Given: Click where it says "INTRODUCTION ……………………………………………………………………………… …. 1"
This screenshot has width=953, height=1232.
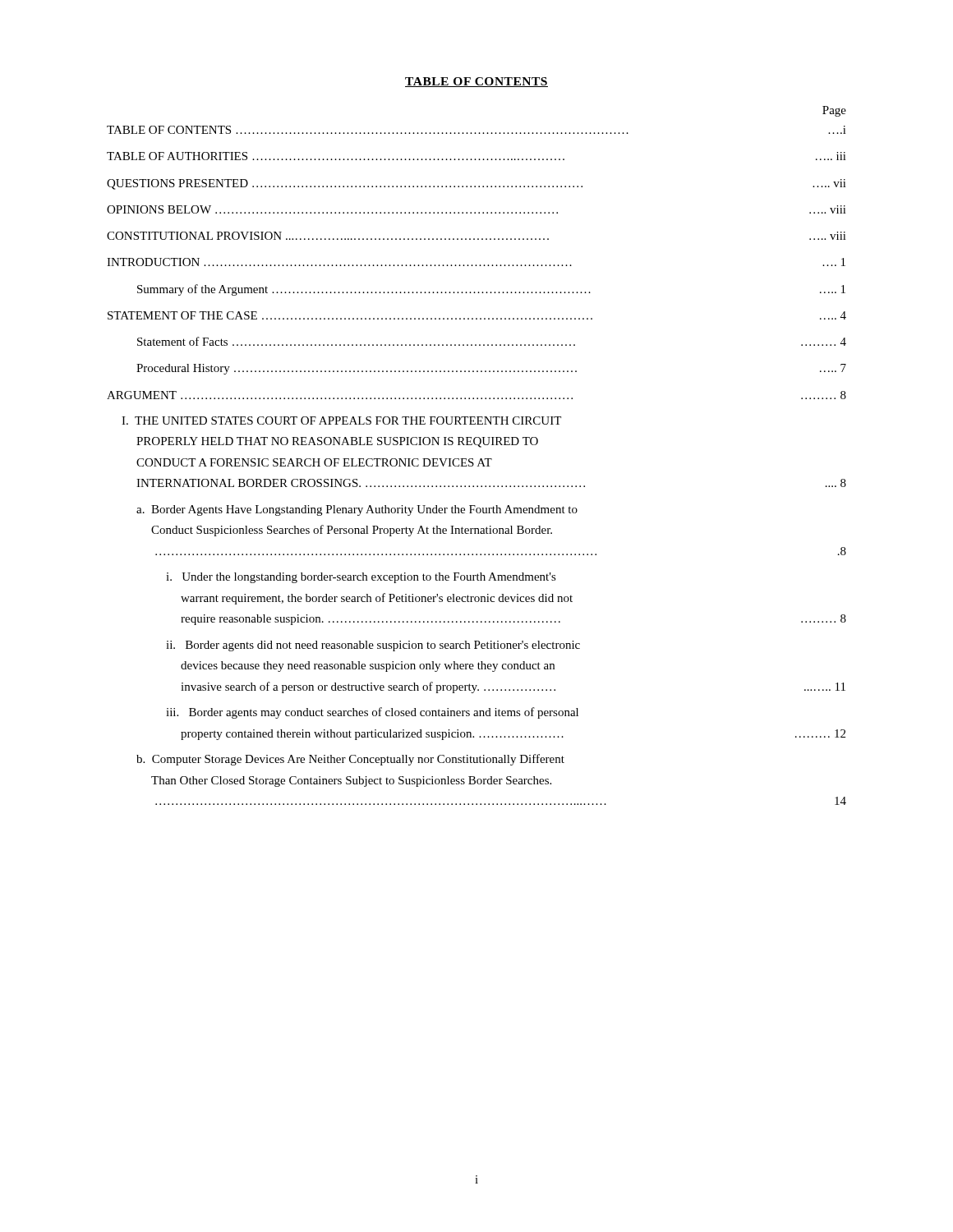Looking at the screenshot, I should tap(476, 262).
